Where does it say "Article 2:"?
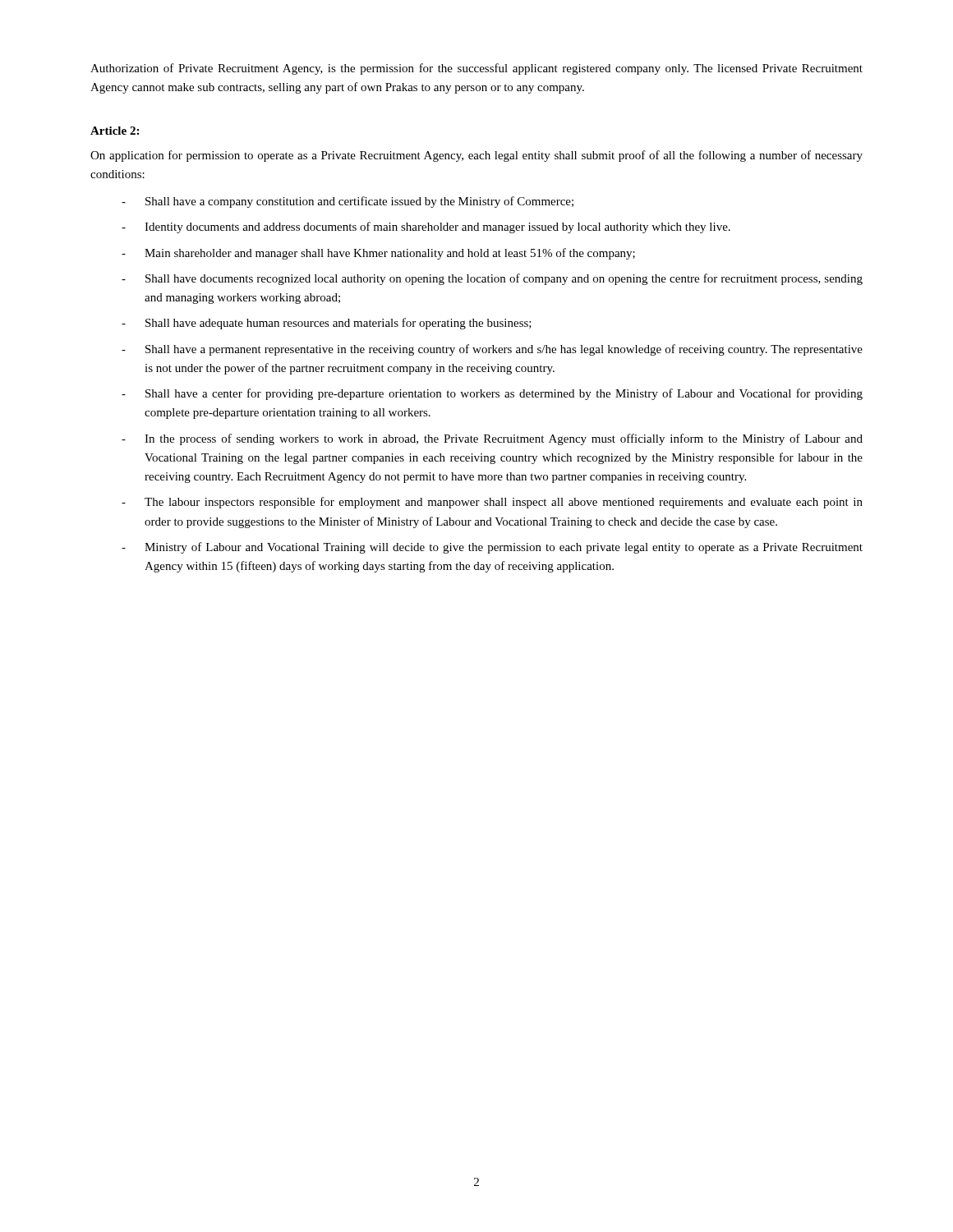Screen dimensions: 1232x953 click(115, 130)
